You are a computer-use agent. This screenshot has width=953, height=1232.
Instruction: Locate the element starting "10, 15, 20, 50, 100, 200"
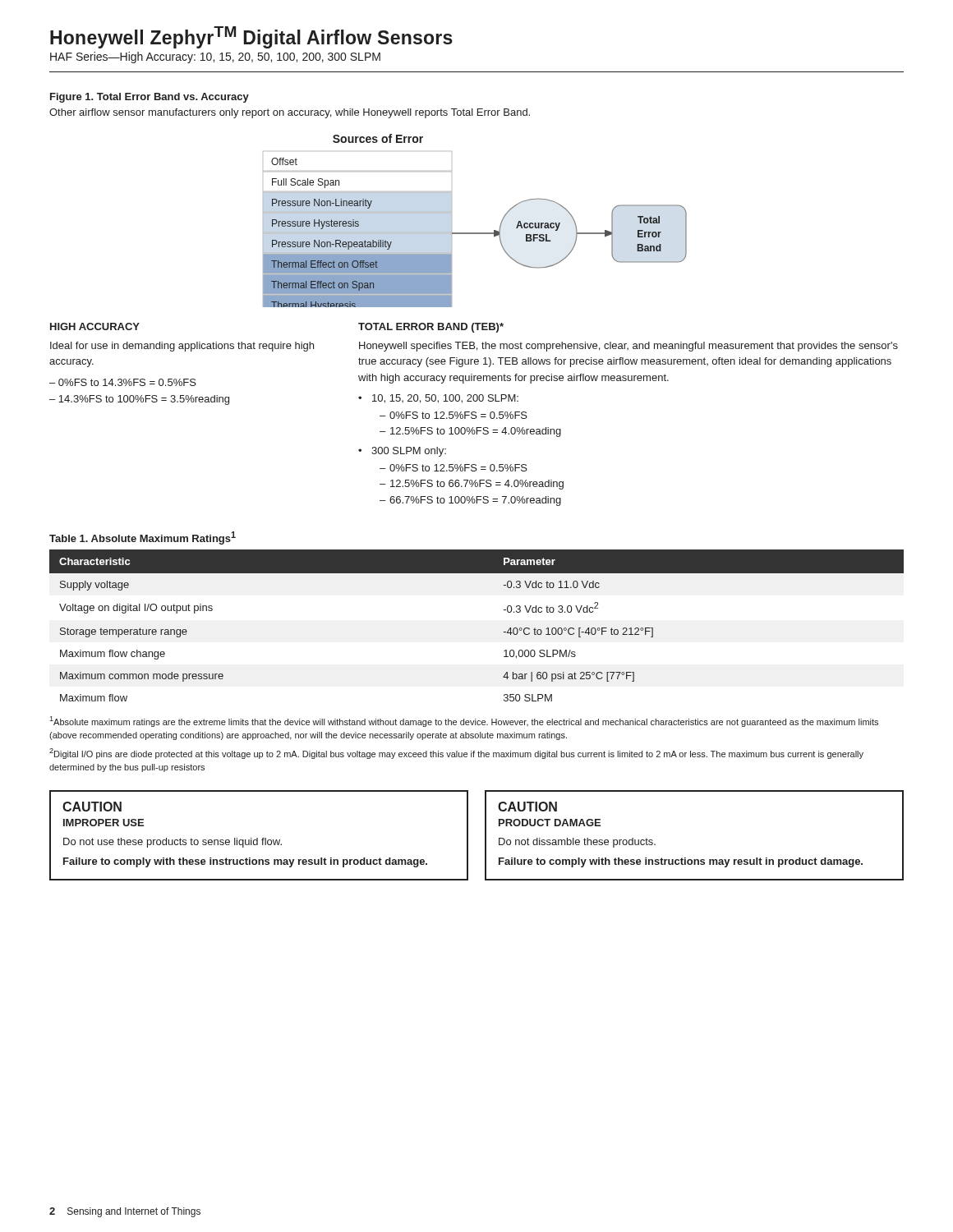[x=445, y=399]
